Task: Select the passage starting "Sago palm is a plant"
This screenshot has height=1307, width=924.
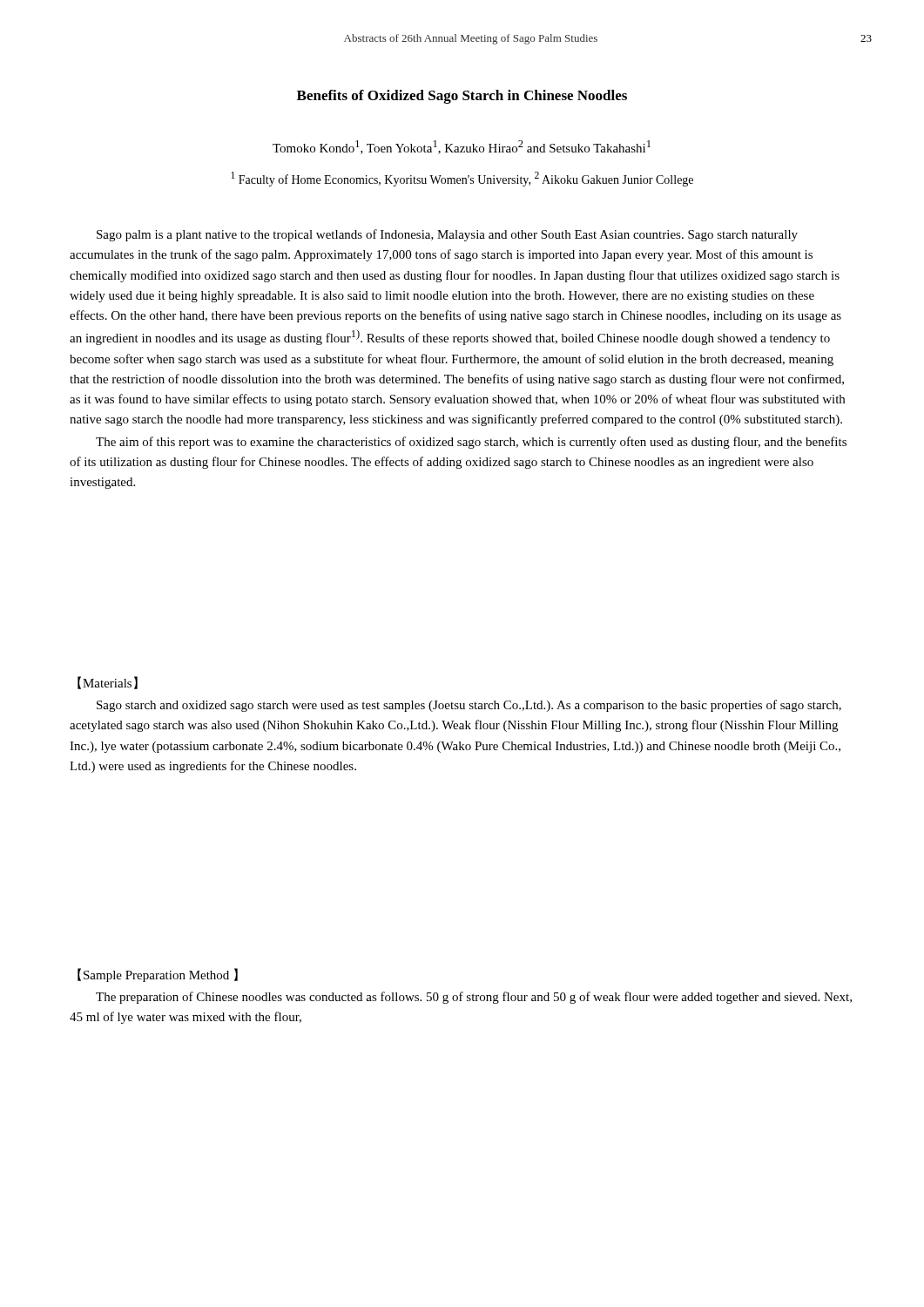Action: 462,359
